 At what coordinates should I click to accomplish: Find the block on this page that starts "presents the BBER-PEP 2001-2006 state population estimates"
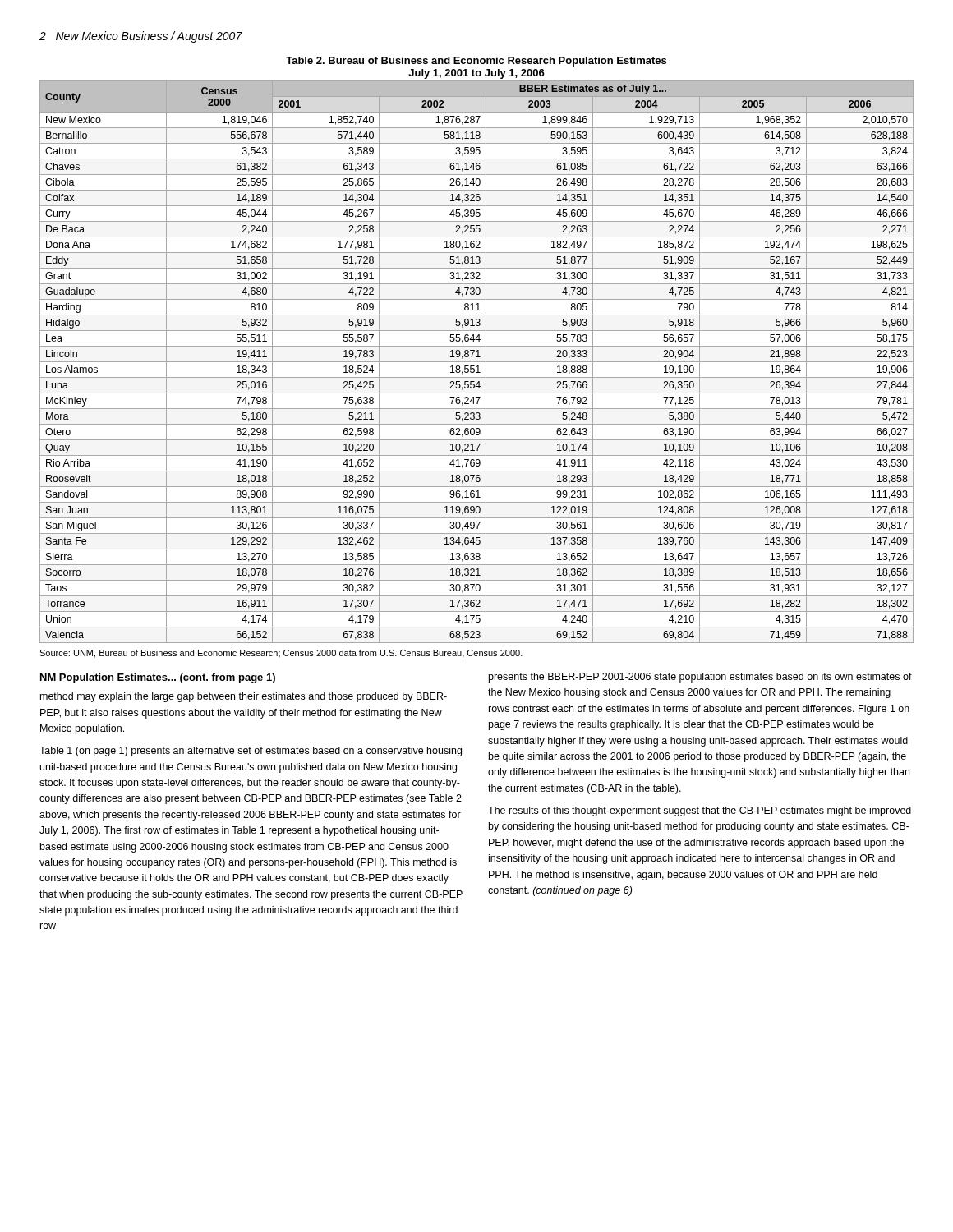701,784
